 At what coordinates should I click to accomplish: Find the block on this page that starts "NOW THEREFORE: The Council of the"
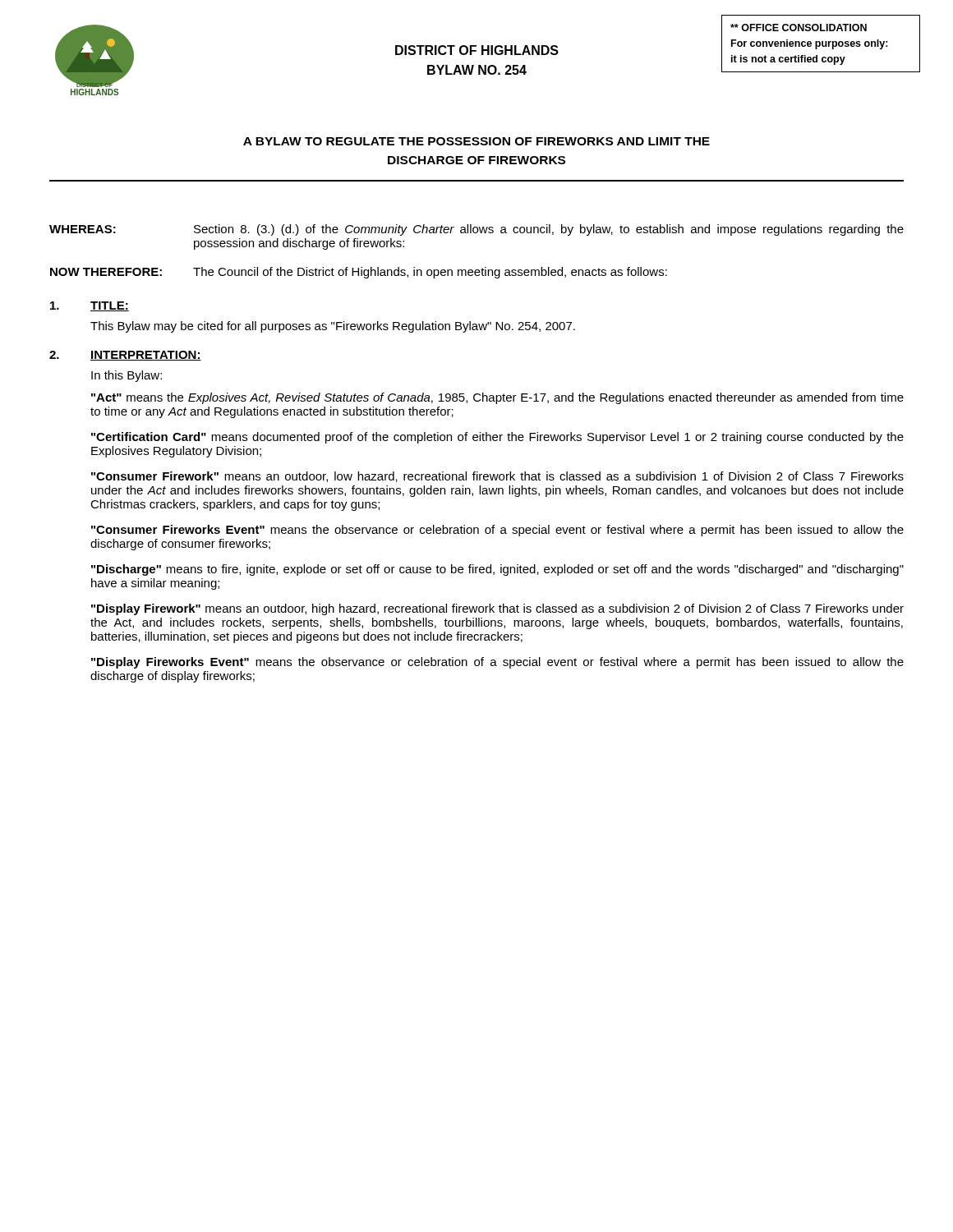pyautogui.click(x=476, y=271)
